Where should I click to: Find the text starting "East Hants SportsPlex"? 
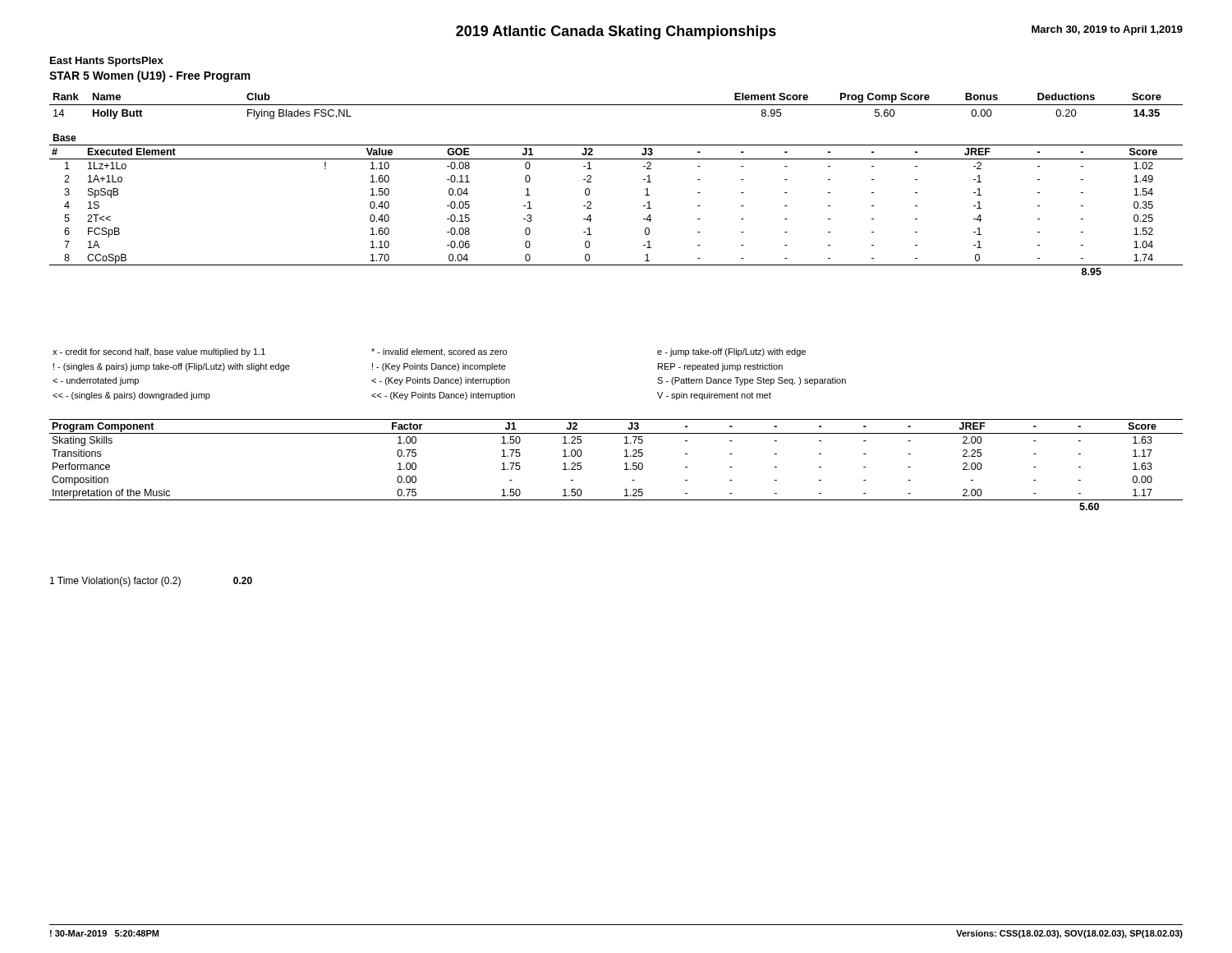106,60
